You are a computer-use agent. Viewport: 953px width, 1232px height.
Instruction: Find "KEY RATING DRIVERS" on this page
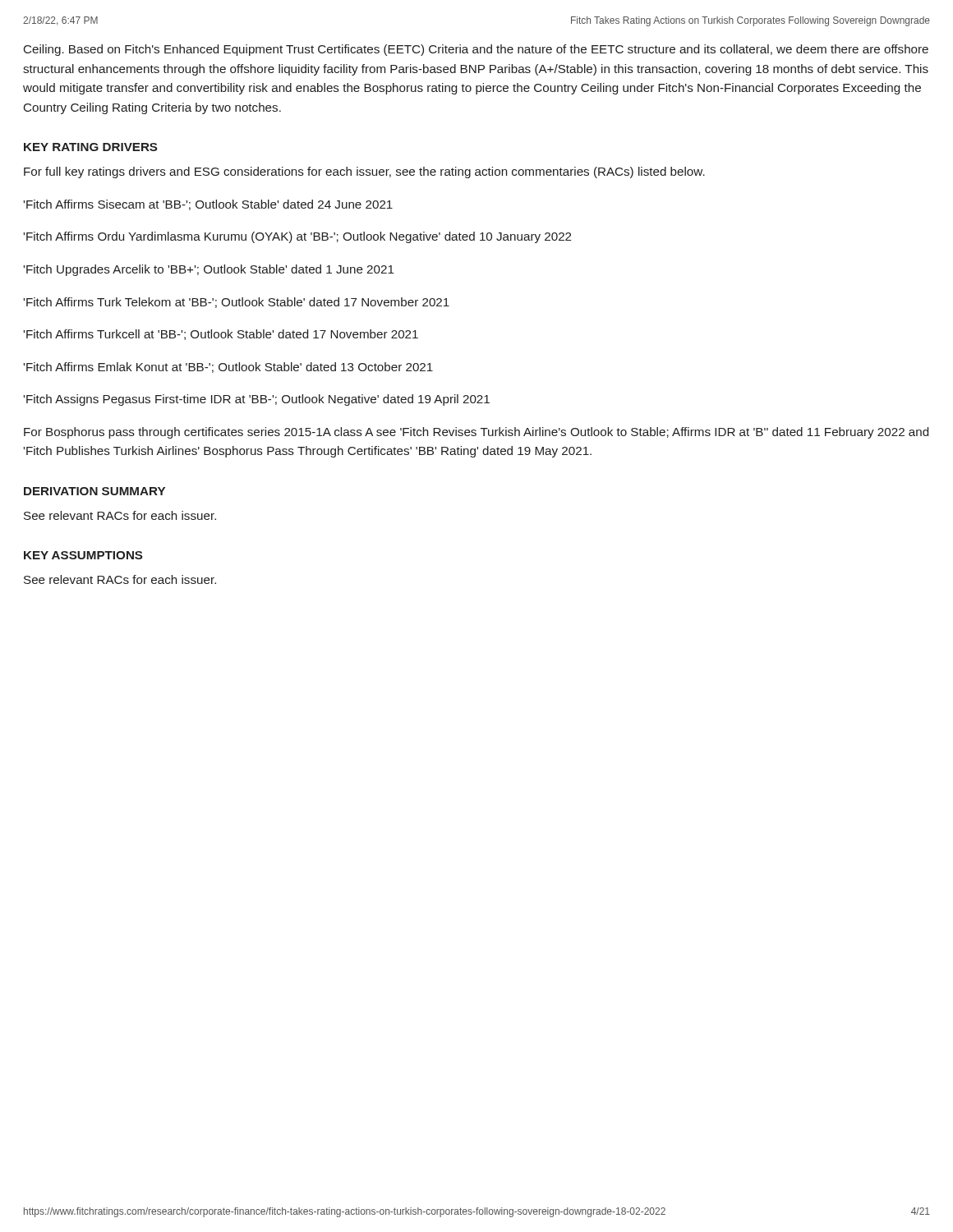click(x=90, y=147)
